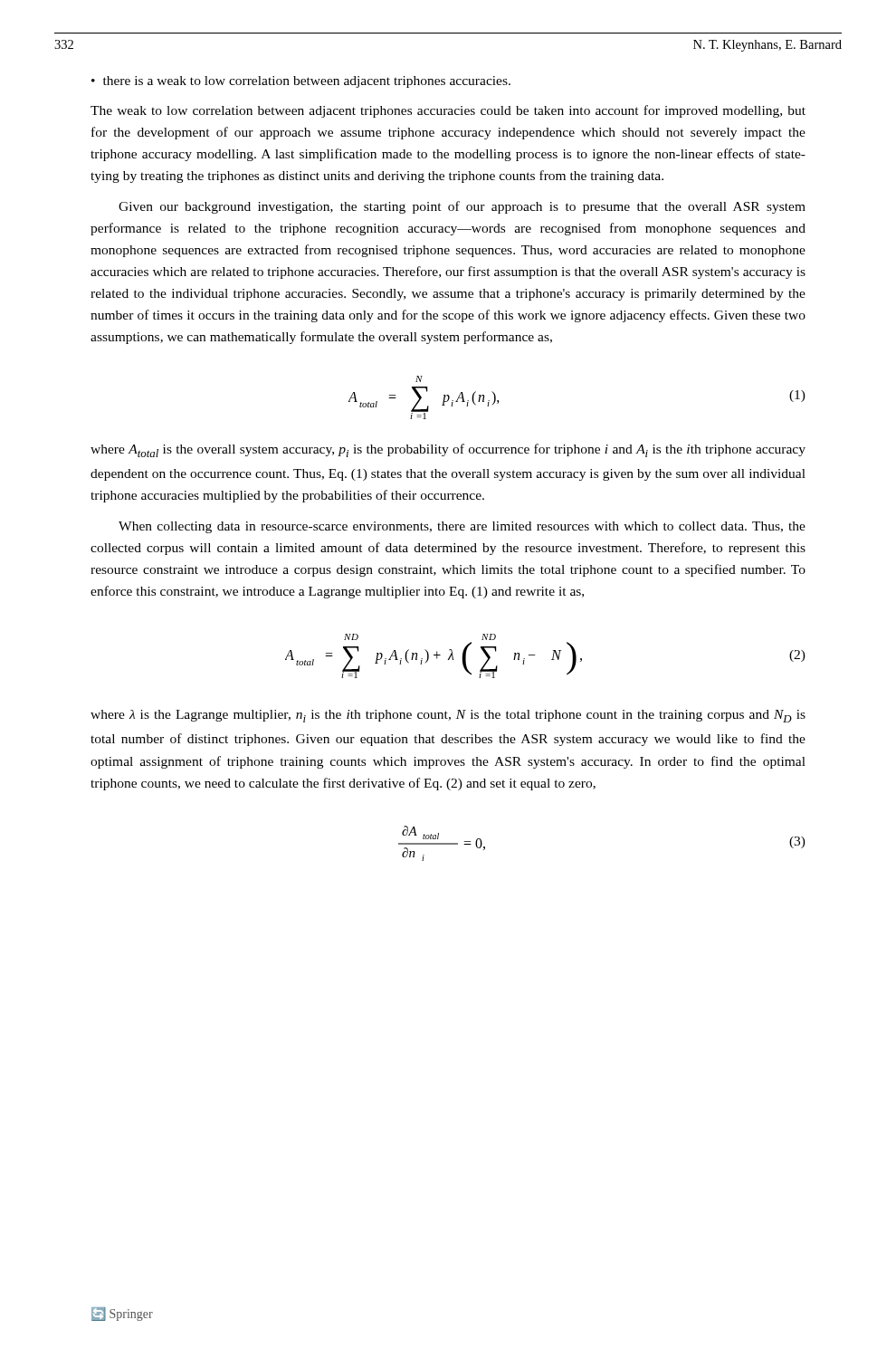
Task: Locate the formula that says "∂A total ∂n i"
Action: [448, 841]
